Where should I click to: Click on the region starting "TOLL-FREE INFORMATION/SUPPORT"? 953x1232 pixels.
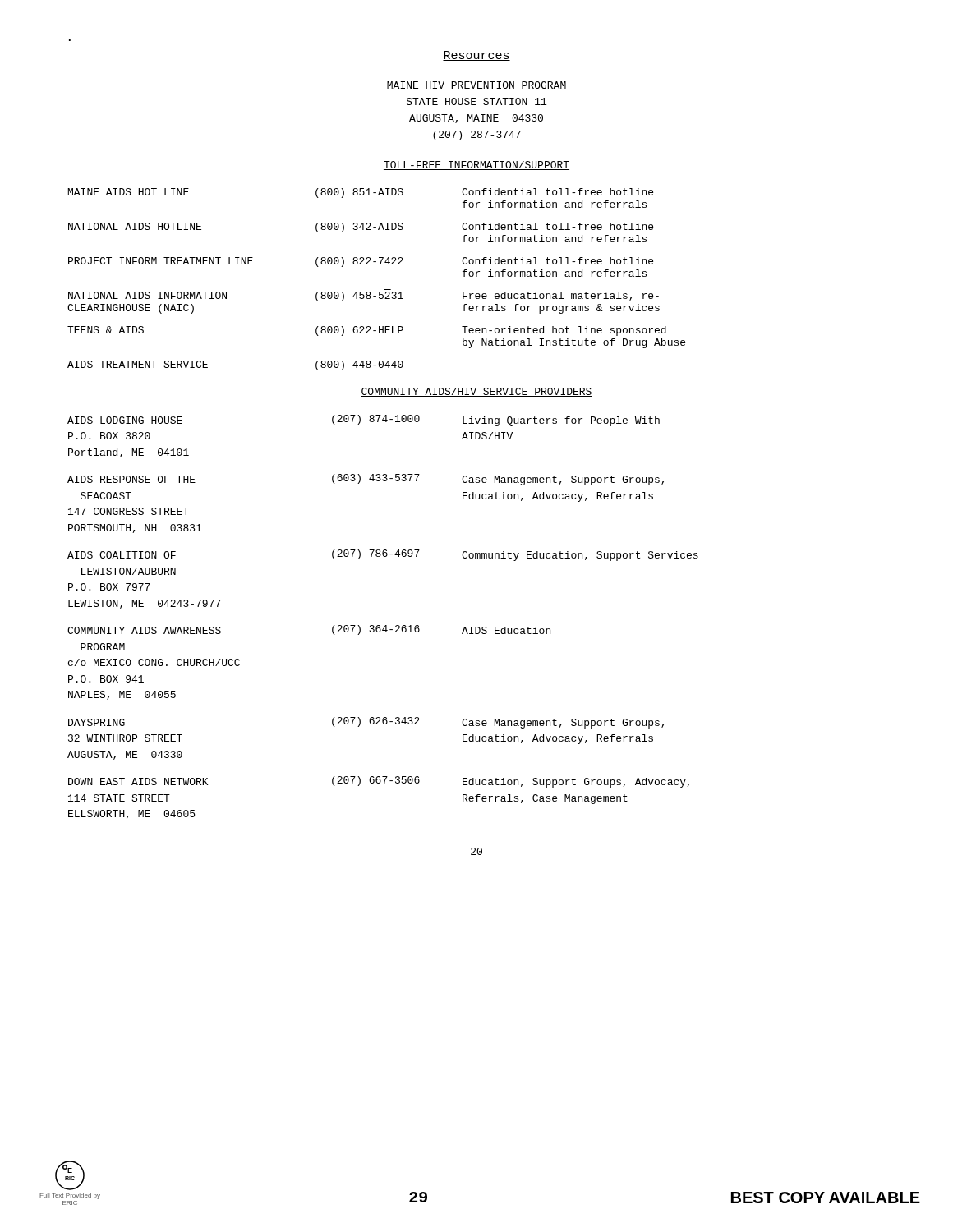pos(476,165)
